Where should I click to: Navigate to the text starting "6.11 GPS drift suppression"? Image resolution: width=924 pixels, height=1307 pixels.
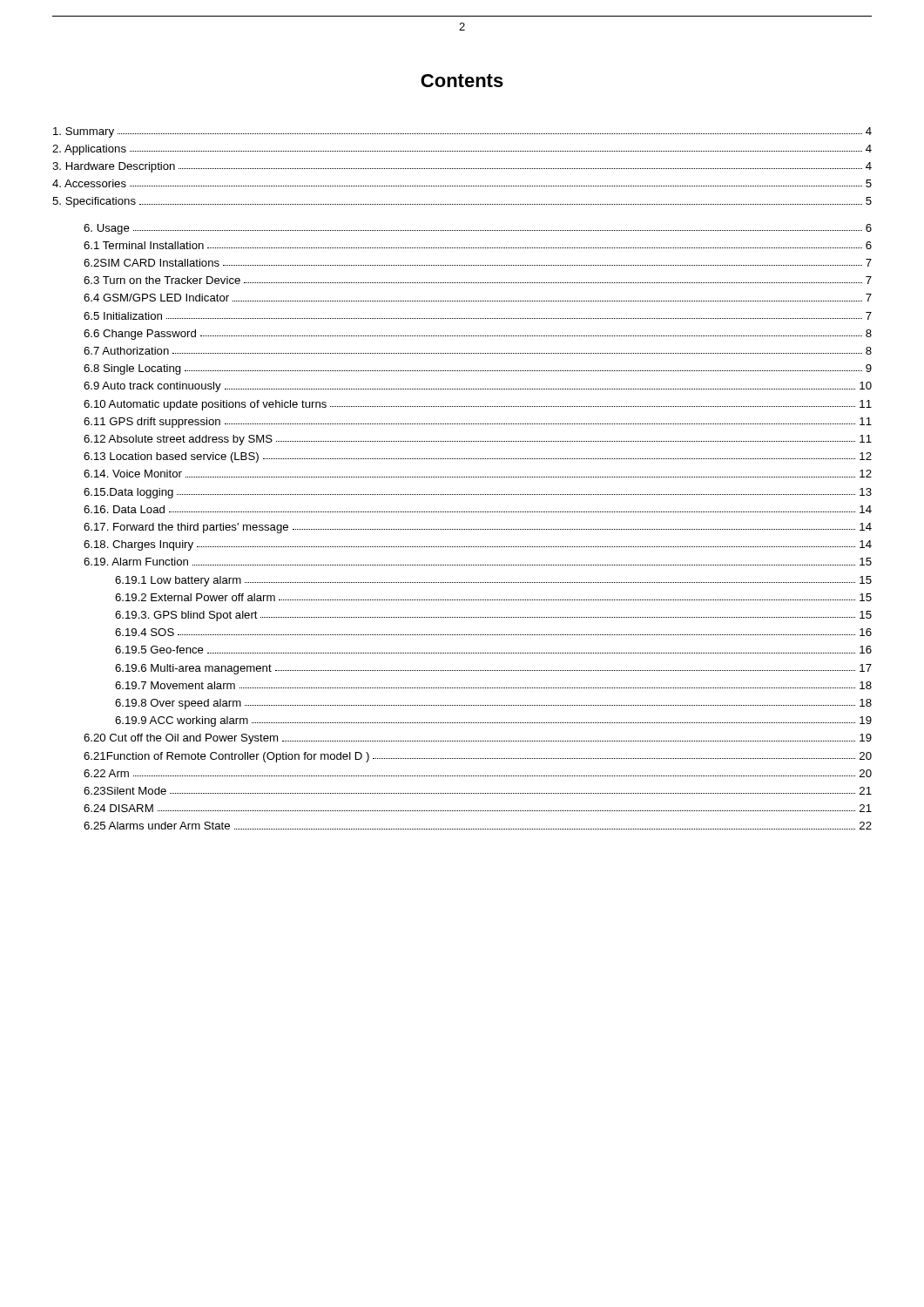(478, 420)
